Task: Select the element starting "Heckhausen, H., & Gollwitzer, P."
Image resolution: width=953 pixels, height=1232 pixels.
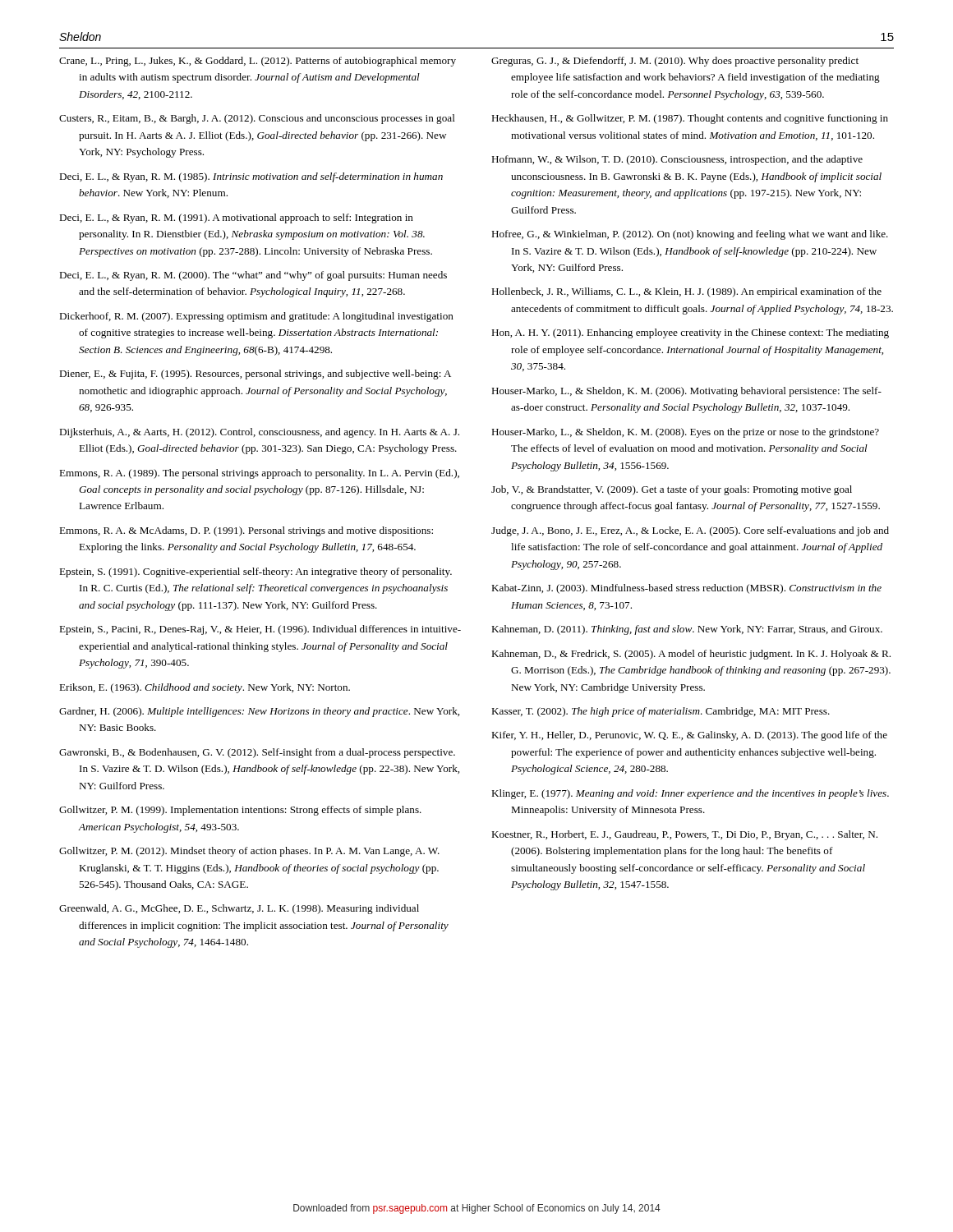Action: (690, 127)
